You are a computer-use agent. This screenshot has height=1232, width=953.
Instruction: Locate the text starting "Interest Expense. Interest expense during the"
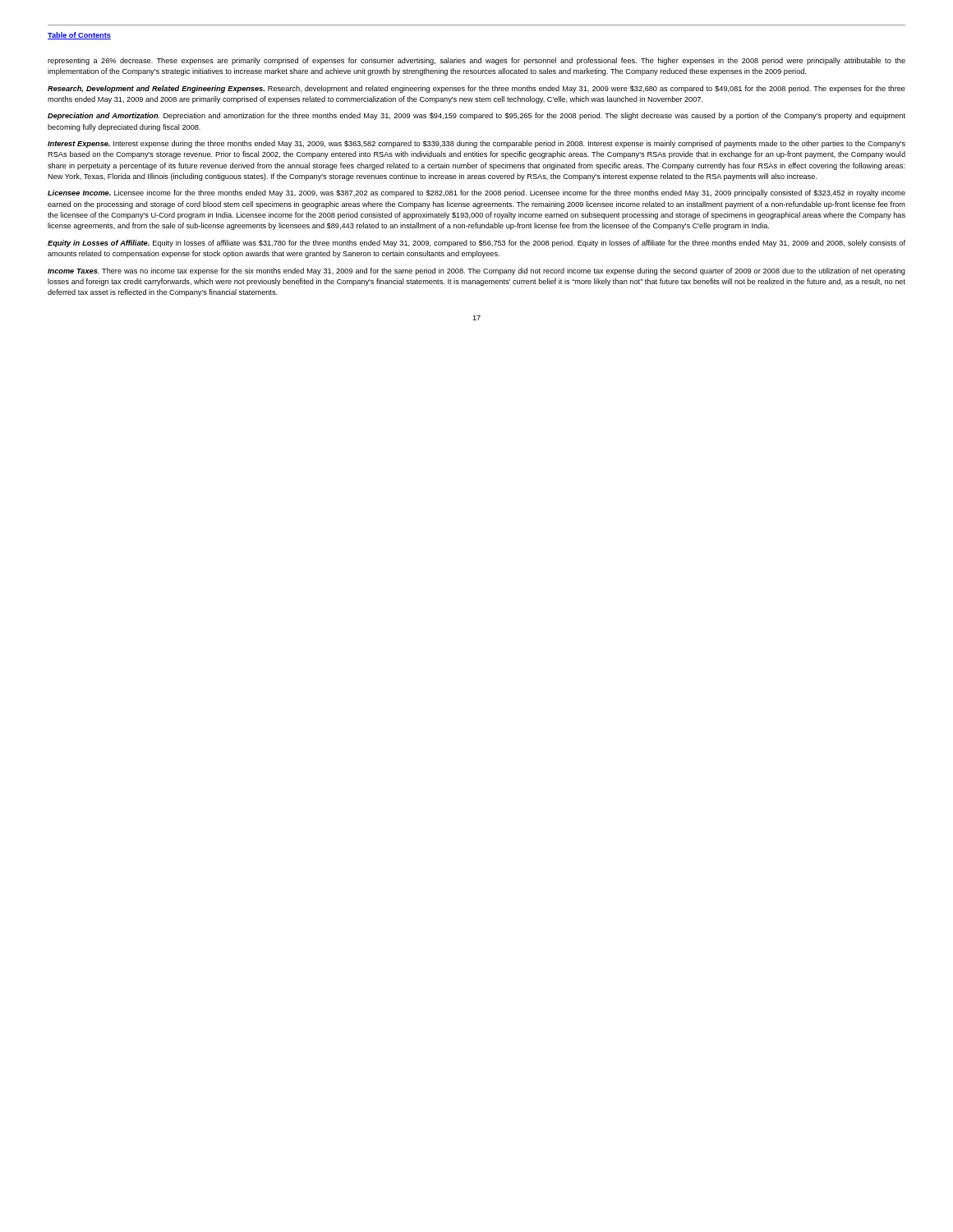476,161
